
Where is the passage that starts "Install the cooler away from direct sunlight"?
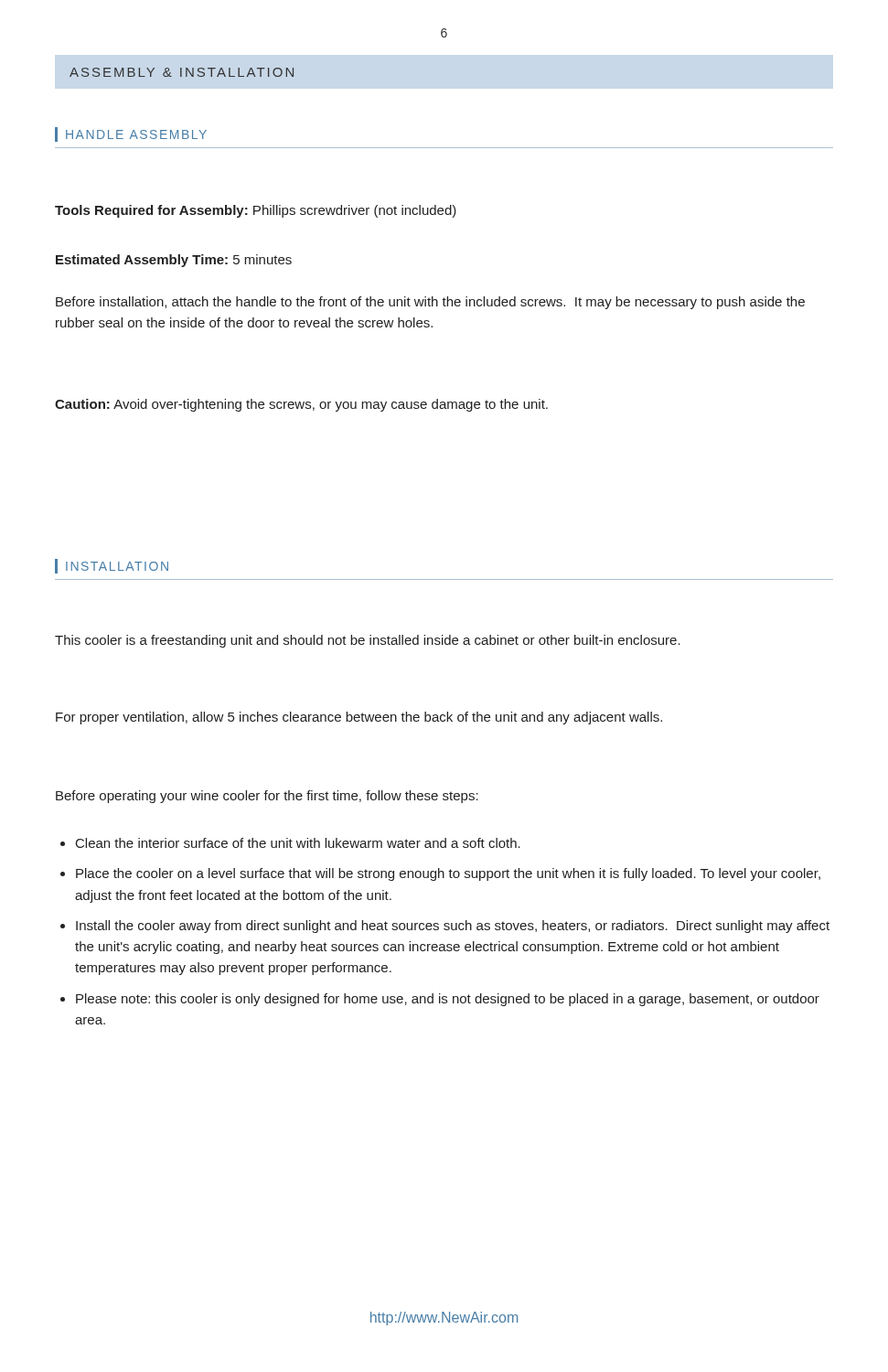coord(452,946)
